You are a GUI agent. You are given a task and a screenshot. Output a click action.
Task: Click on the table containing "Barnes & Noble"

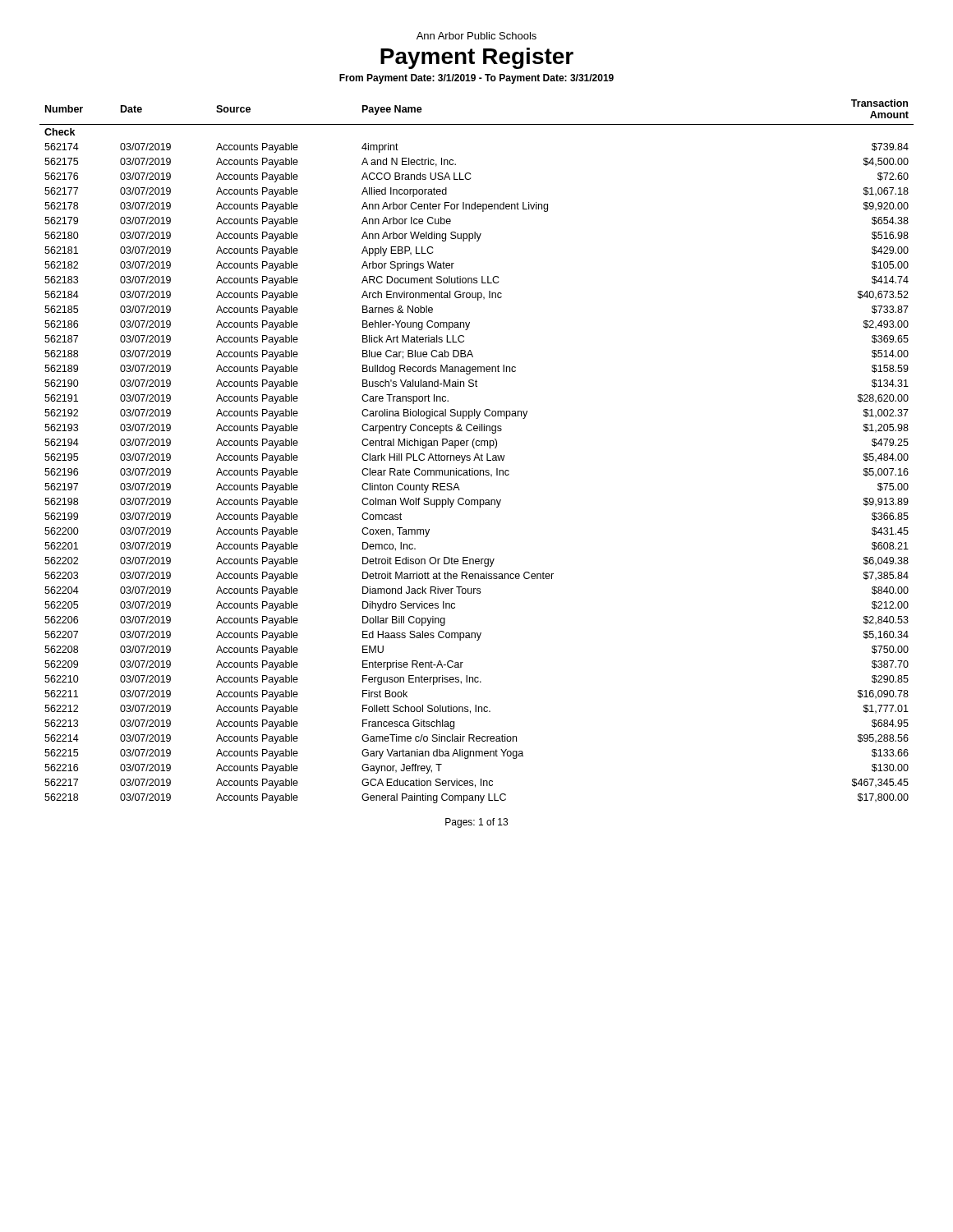476,450
